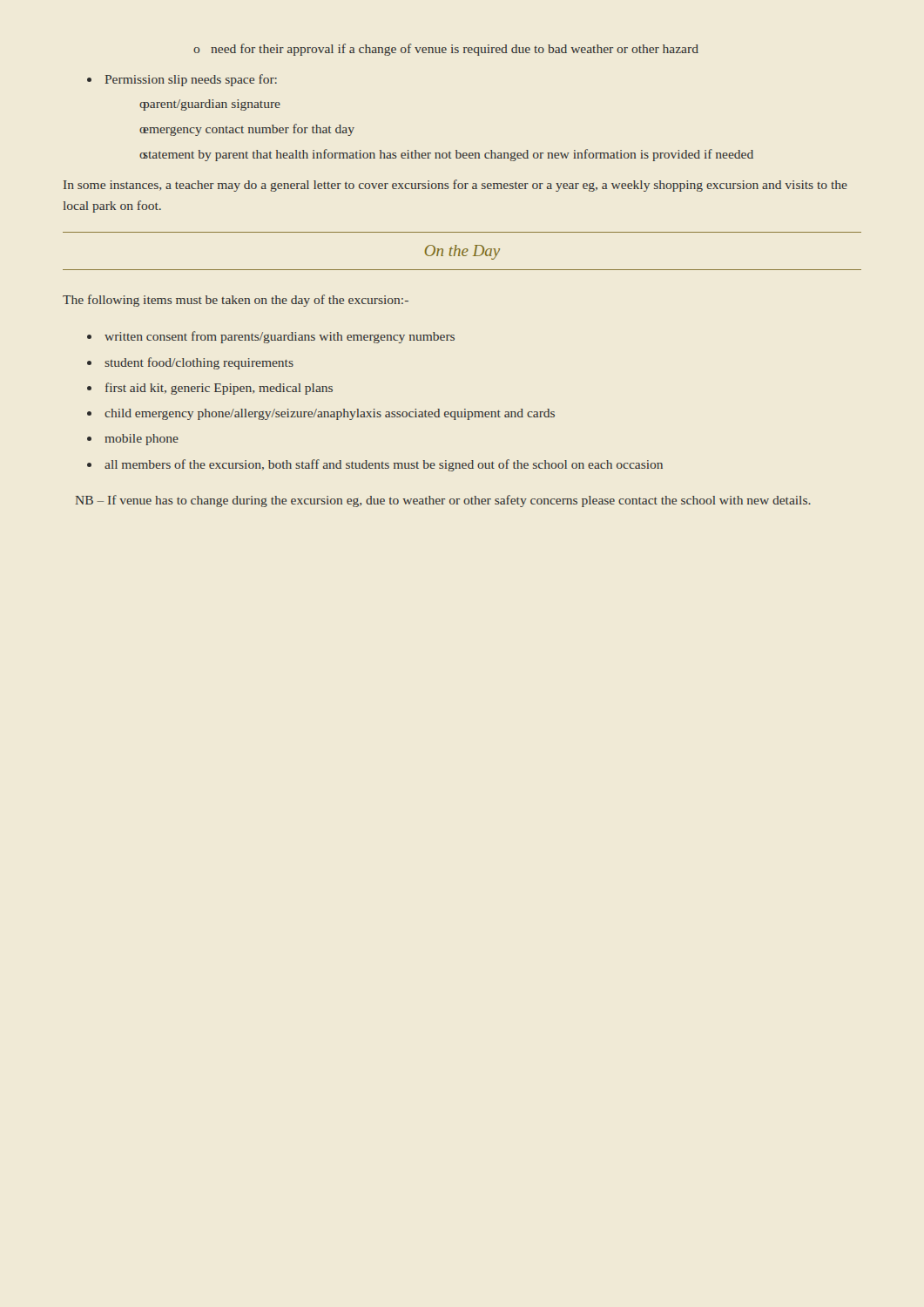Viewport: 924px width, 1307px height.
Task: Click the passage that begins "written consent from parents/guardians"
Action: [271, 337]
